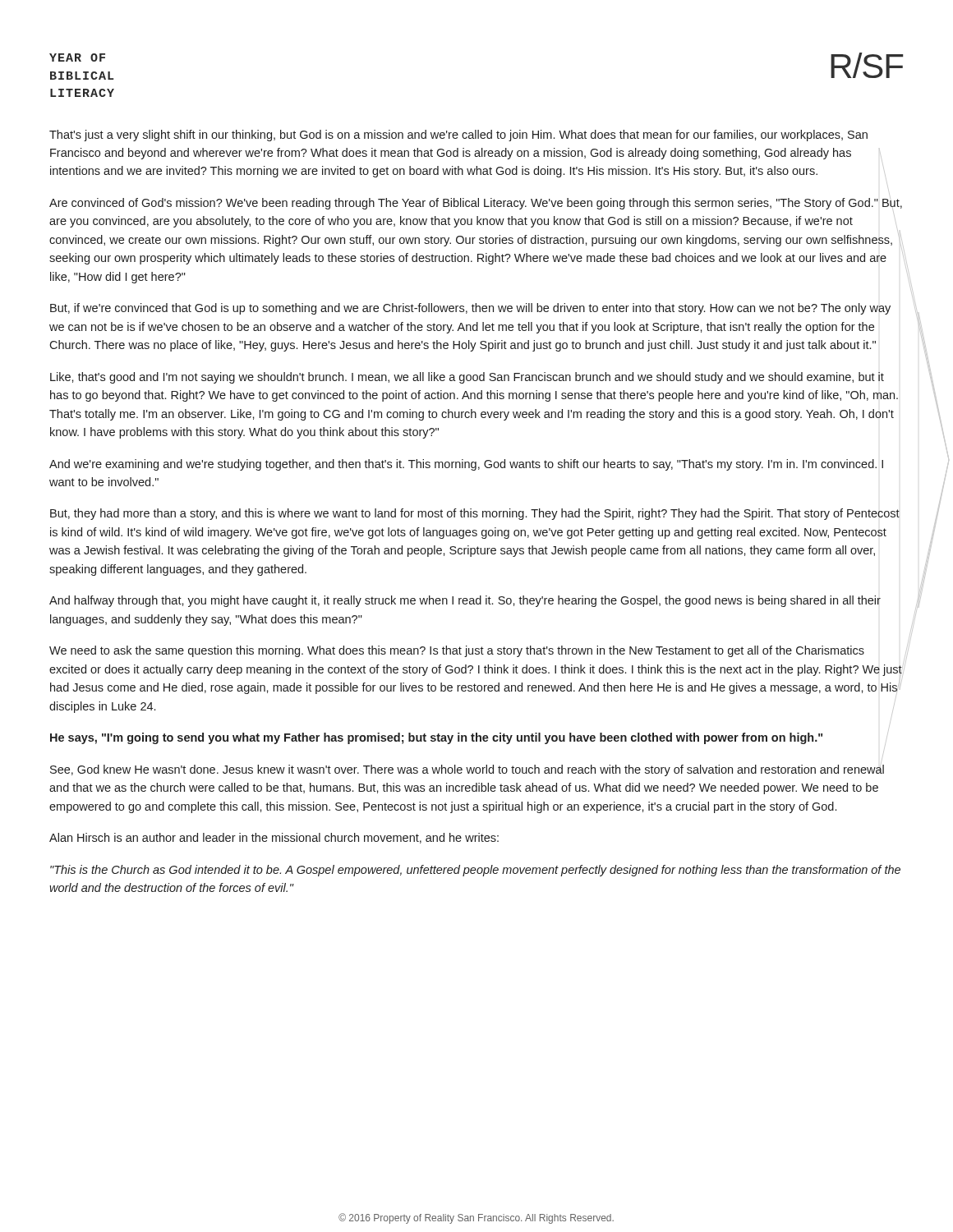This screenshot has width=953, height=1232.
Task: Find the element starting ""This is the Church as God intended it"
Action: click(475, 879)
